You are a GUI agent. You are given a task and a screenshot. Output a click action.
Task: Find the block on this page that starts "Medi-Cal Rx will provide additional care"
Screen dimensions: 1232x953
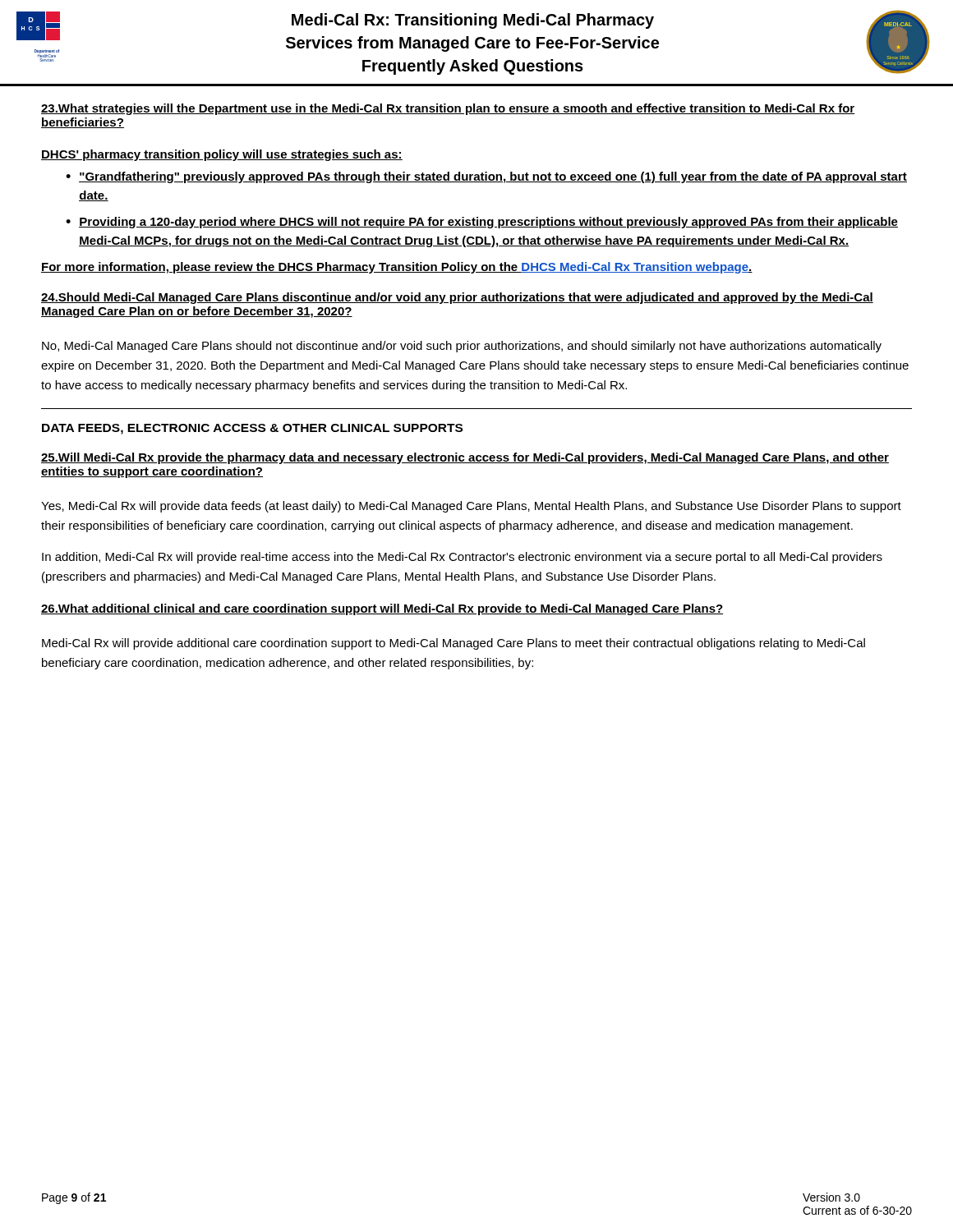pyautogui.click(x=453, y=653)
